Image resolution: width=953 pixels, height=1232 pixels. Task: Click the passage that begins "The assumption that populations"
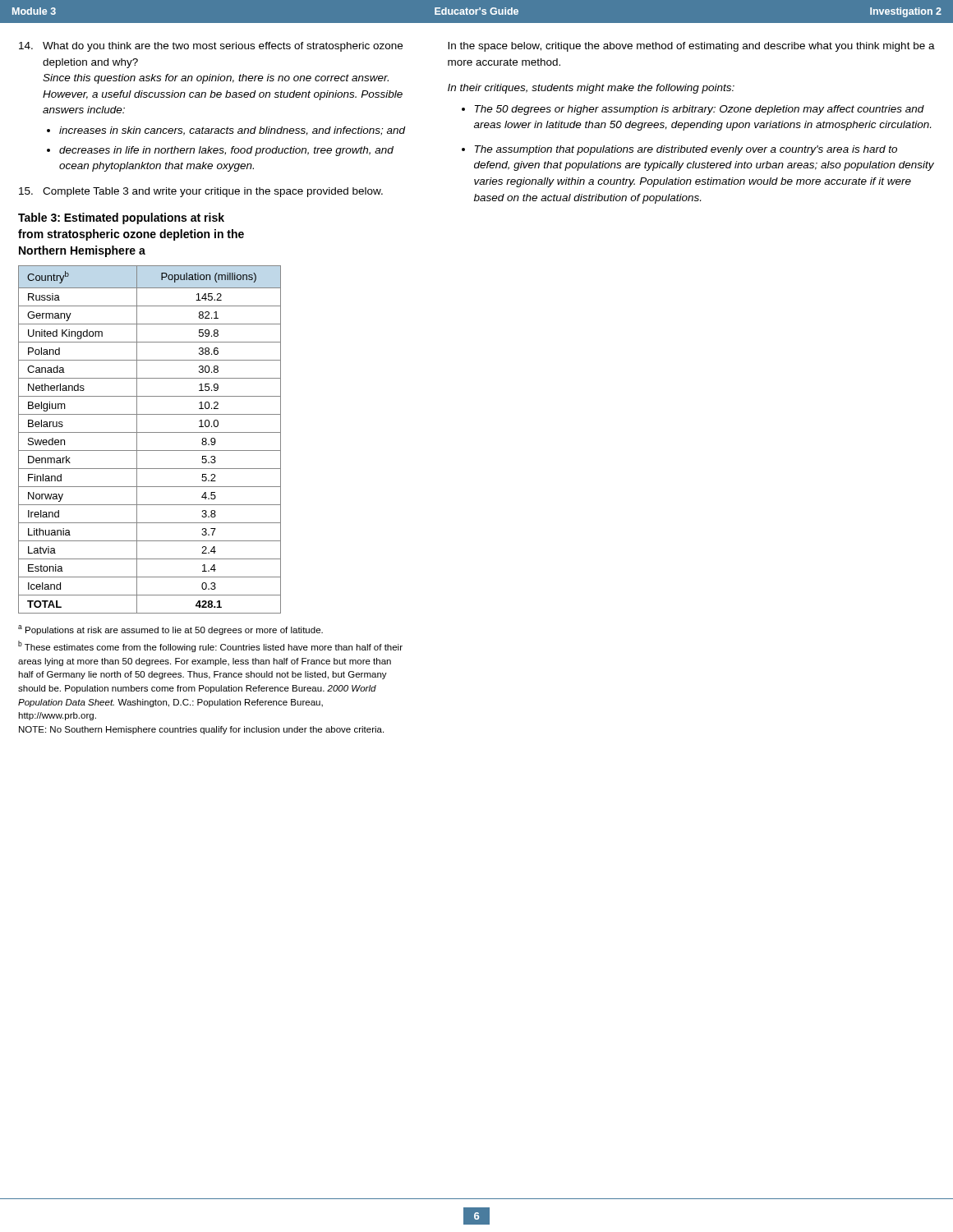(704, 173)
